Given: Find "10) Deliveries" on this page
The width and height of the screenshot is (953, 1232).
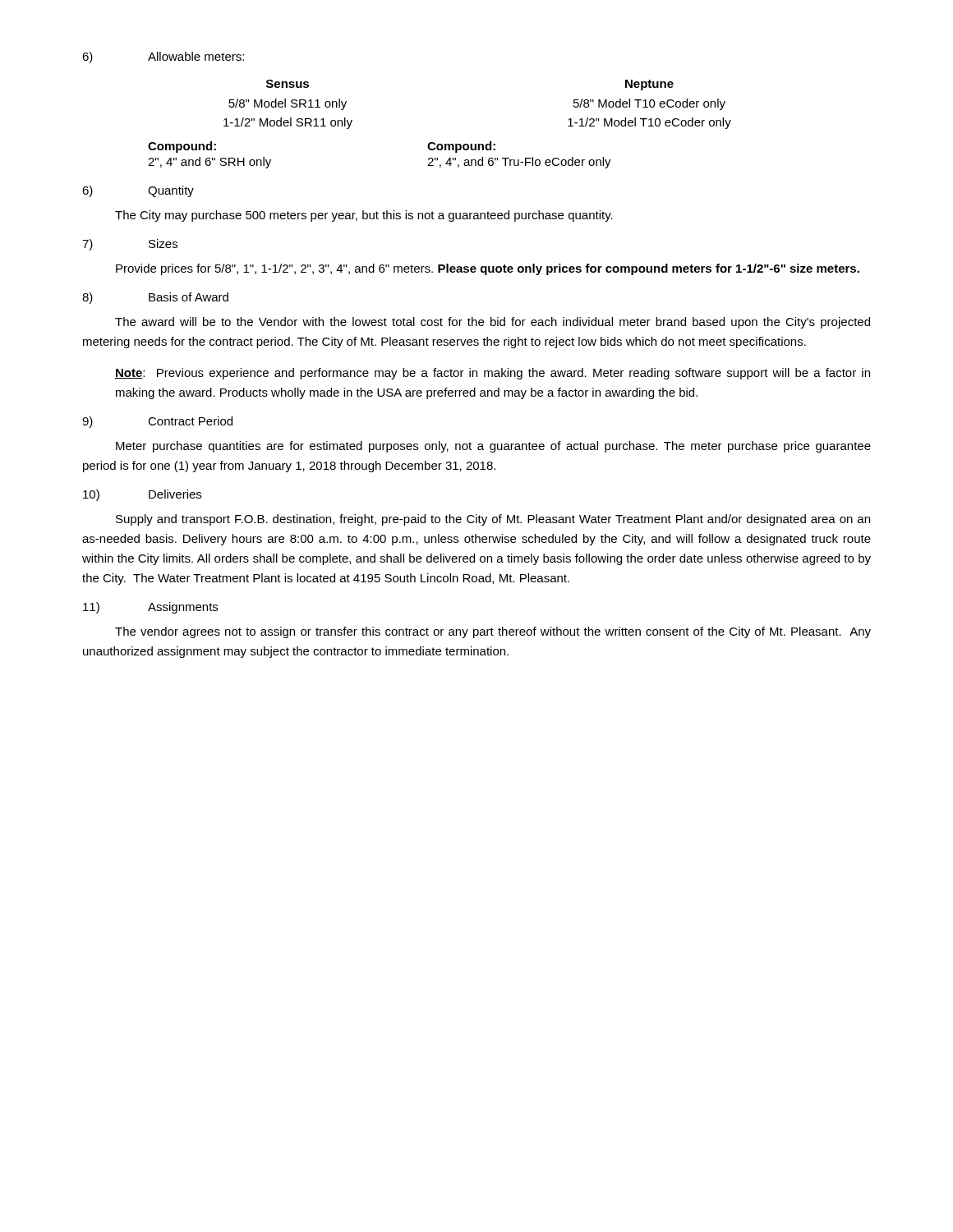Looking at the screenshot, I should [x=142, y=494].
